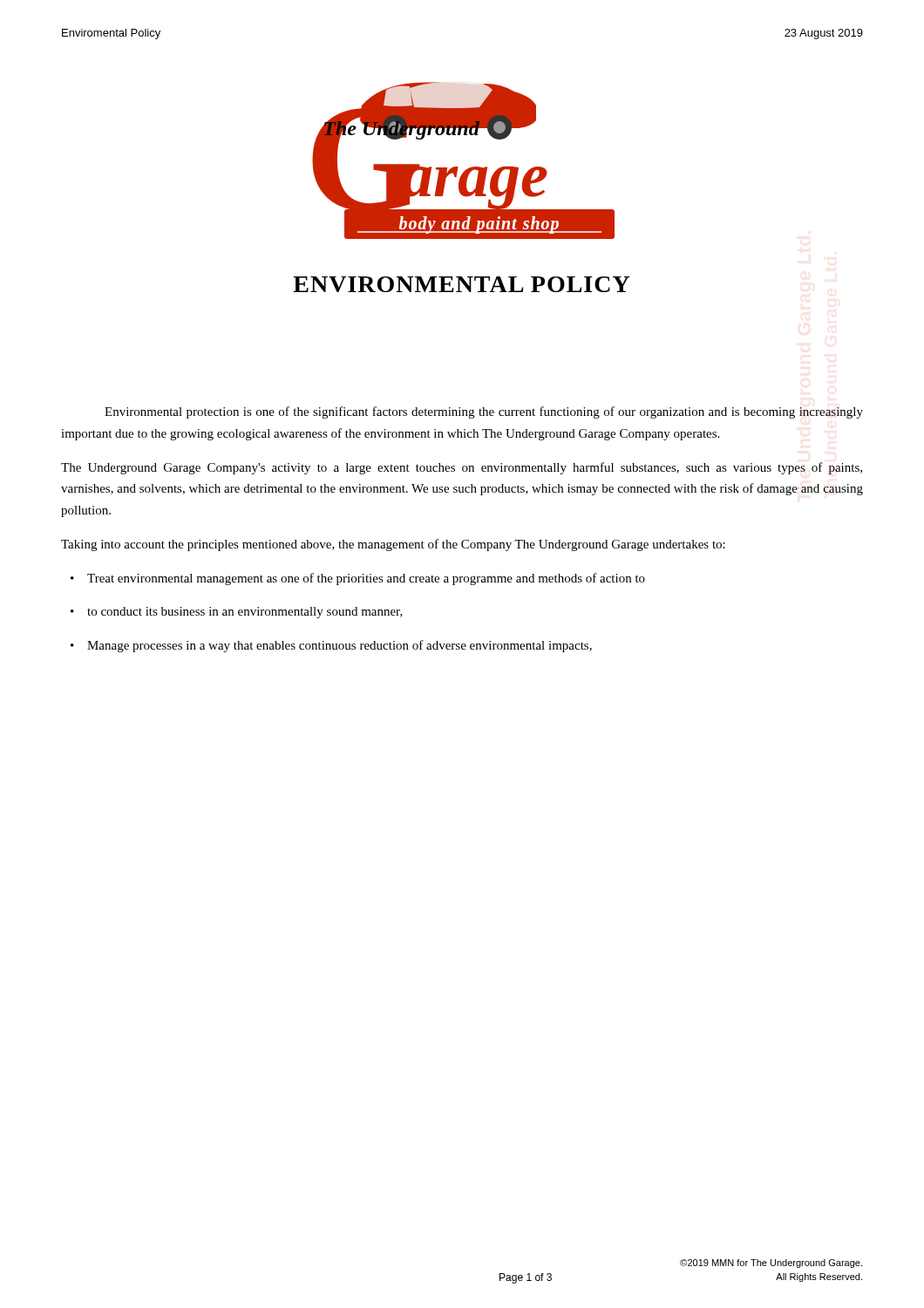Find the list item that says "Treat environmental management as one of the"
Screen dimensions: 1308x924
[x=366, y=578]
